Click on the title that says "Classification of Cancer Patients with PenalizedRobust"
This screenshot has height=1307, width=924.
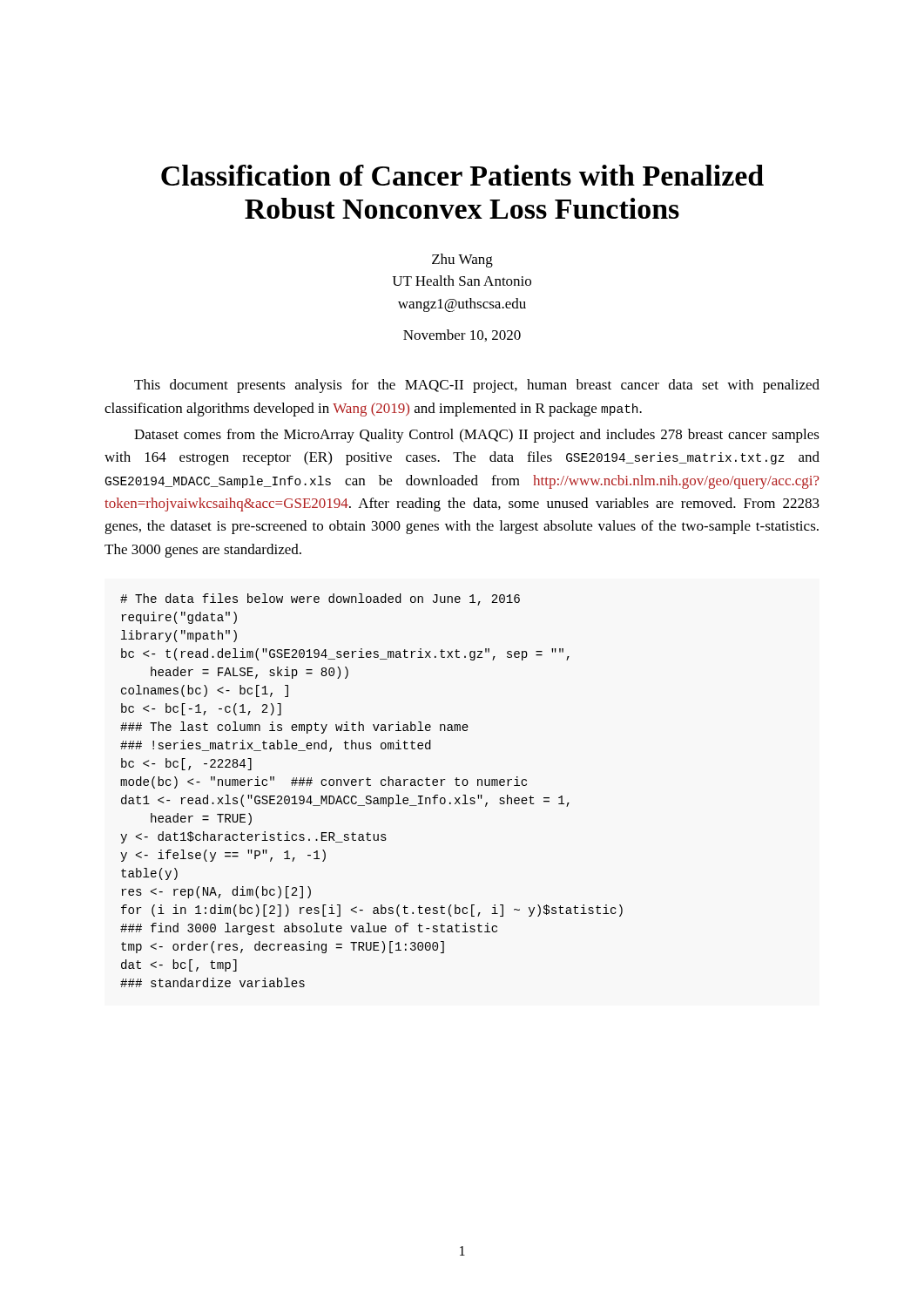[462, 192]
